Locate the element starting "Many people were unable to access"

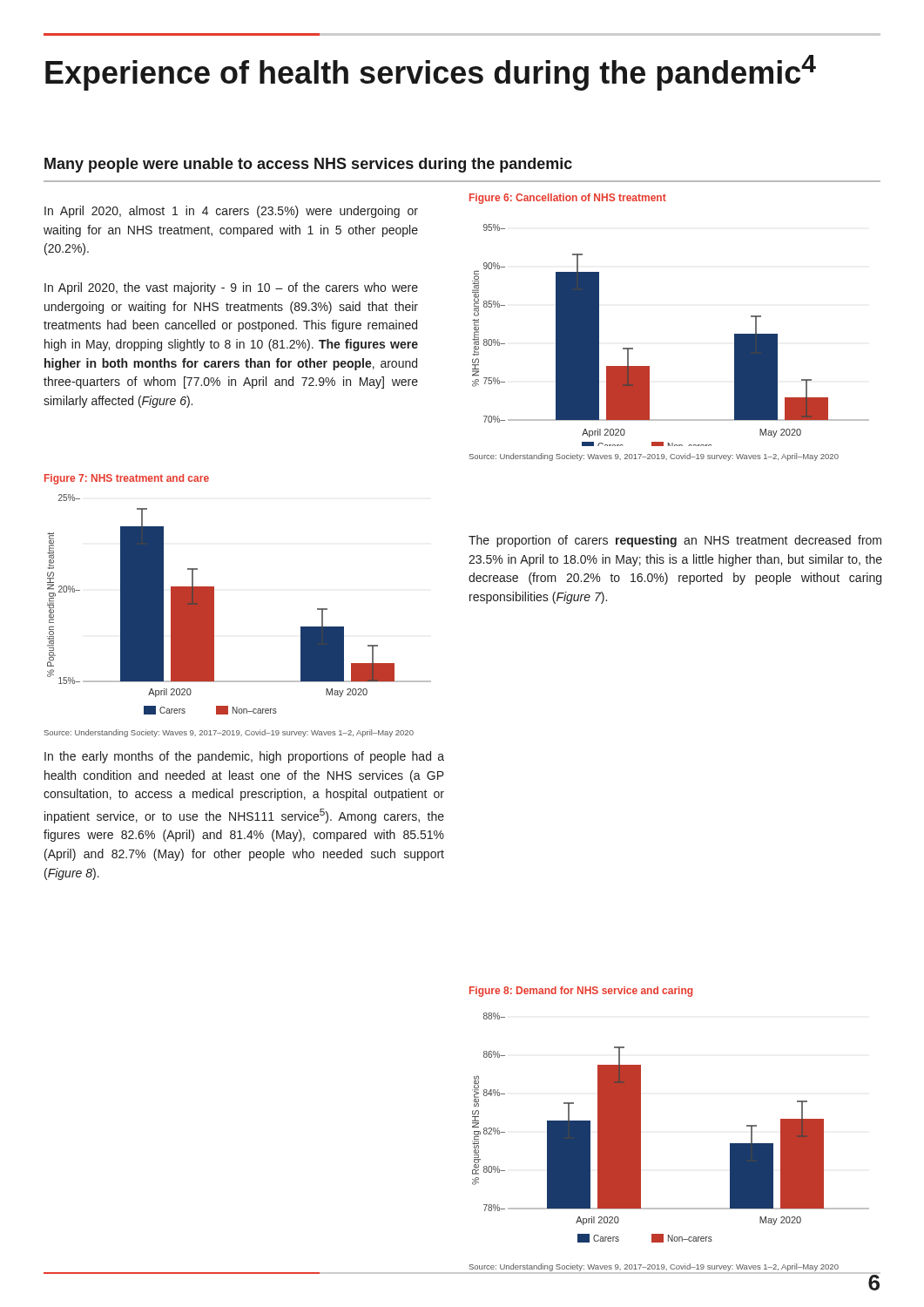pyautogui.click(x=308, y=164)
